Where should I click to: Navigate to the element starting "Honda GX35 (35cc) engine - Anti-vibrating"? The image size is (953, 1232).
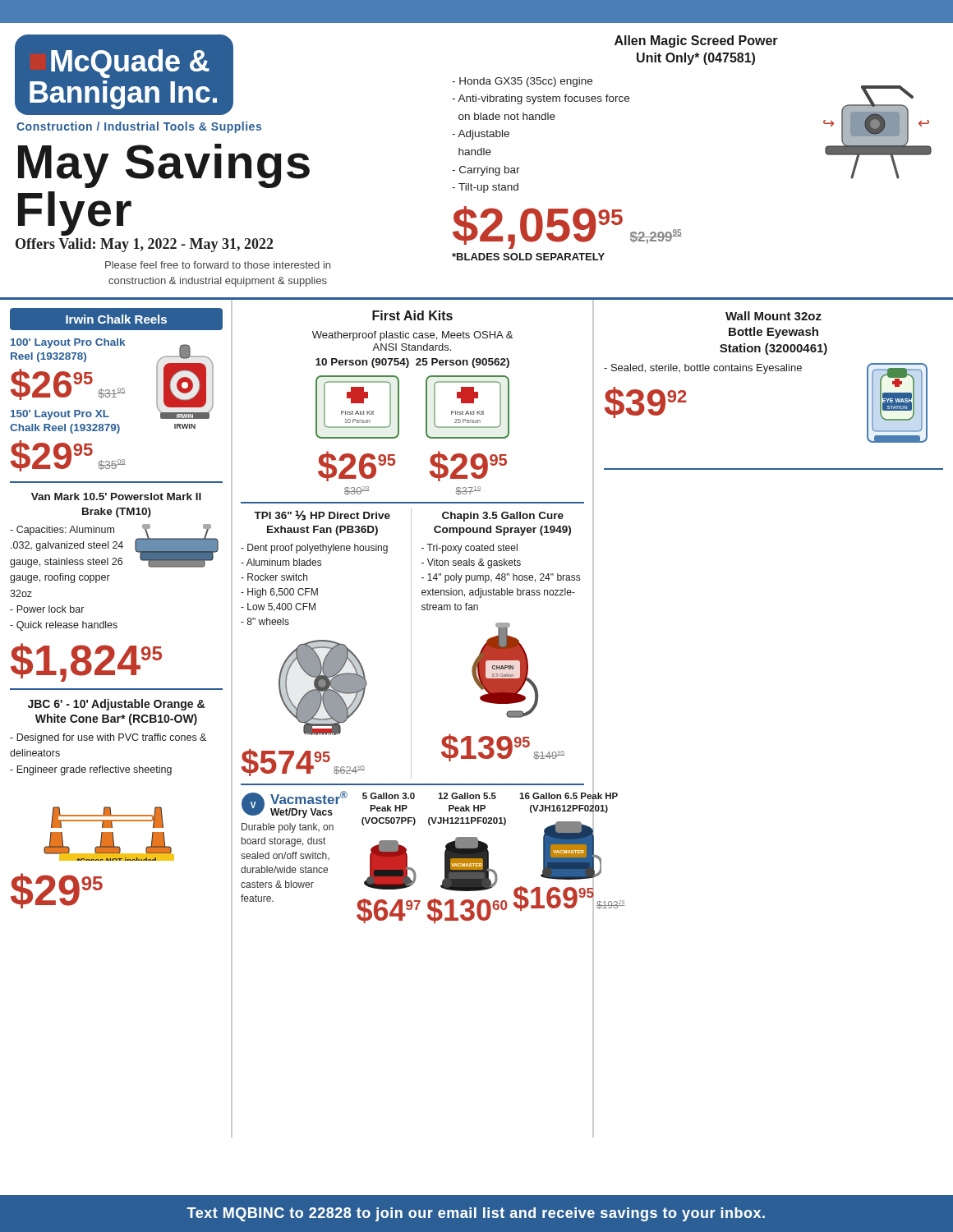tap(522, 82)
